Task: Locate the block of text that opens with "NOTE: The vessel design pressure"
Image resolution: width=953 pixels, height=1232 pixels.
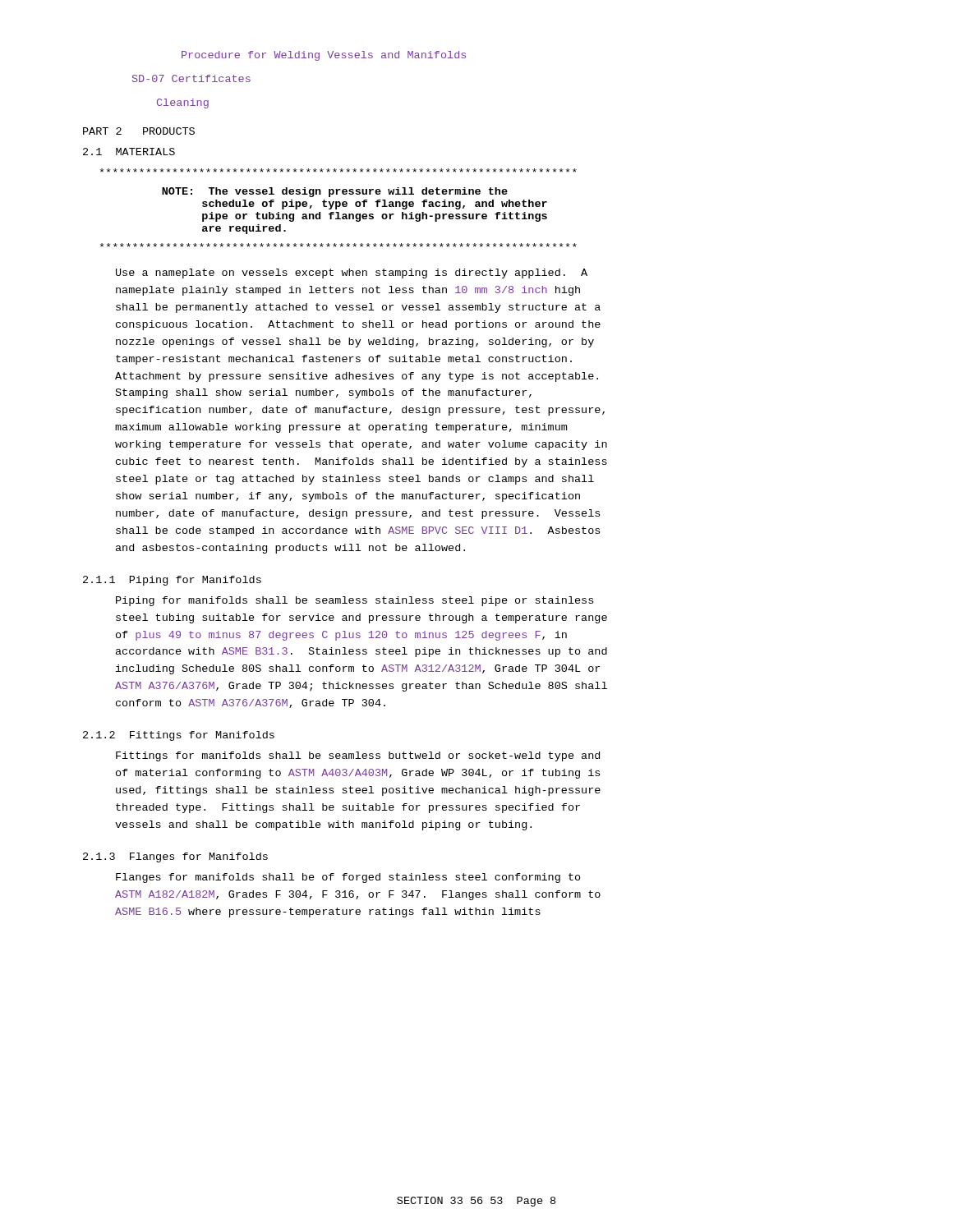Action: (493, 210)
